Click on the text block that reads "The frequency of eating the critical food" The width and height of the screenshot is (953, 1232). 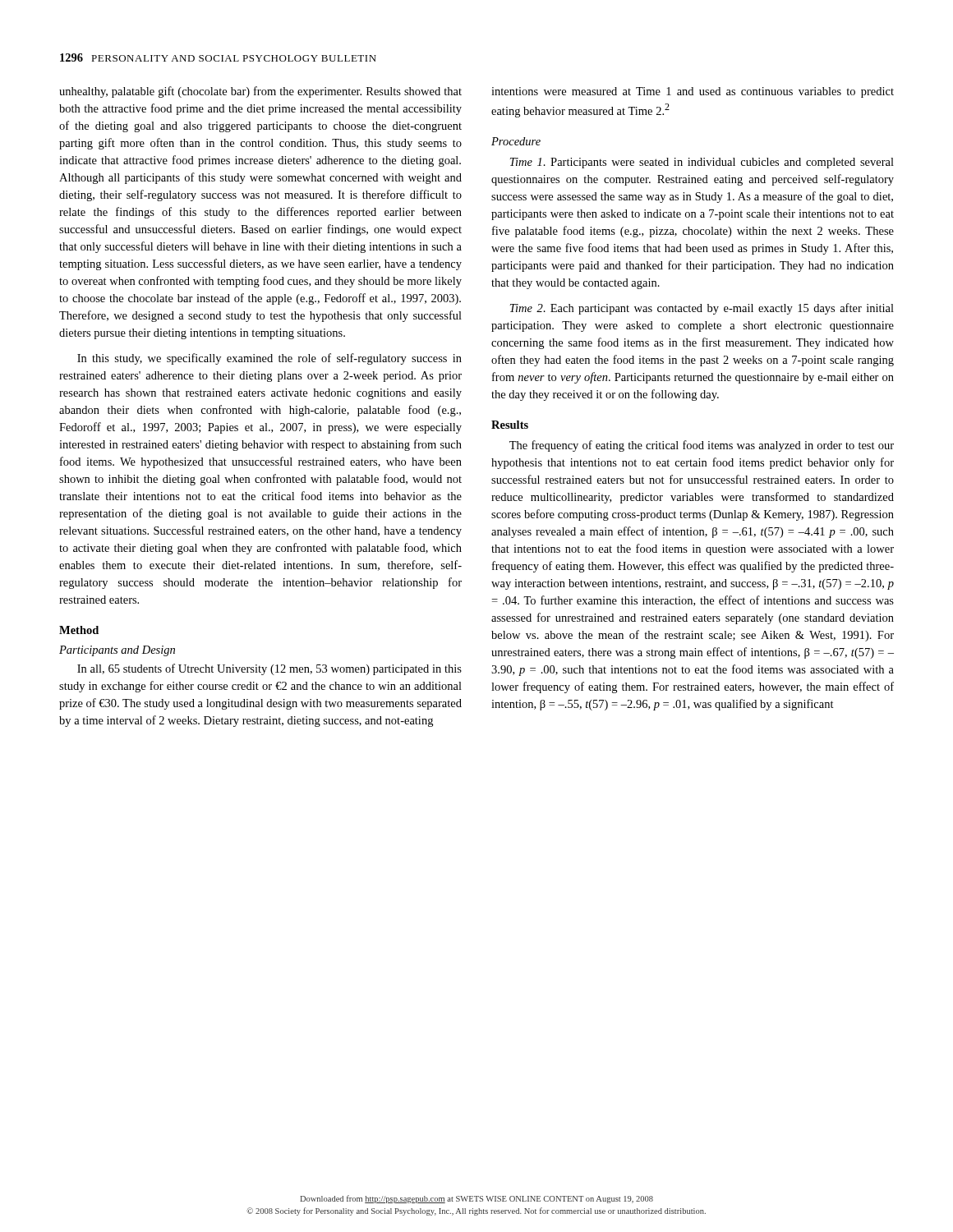point(693,575)
